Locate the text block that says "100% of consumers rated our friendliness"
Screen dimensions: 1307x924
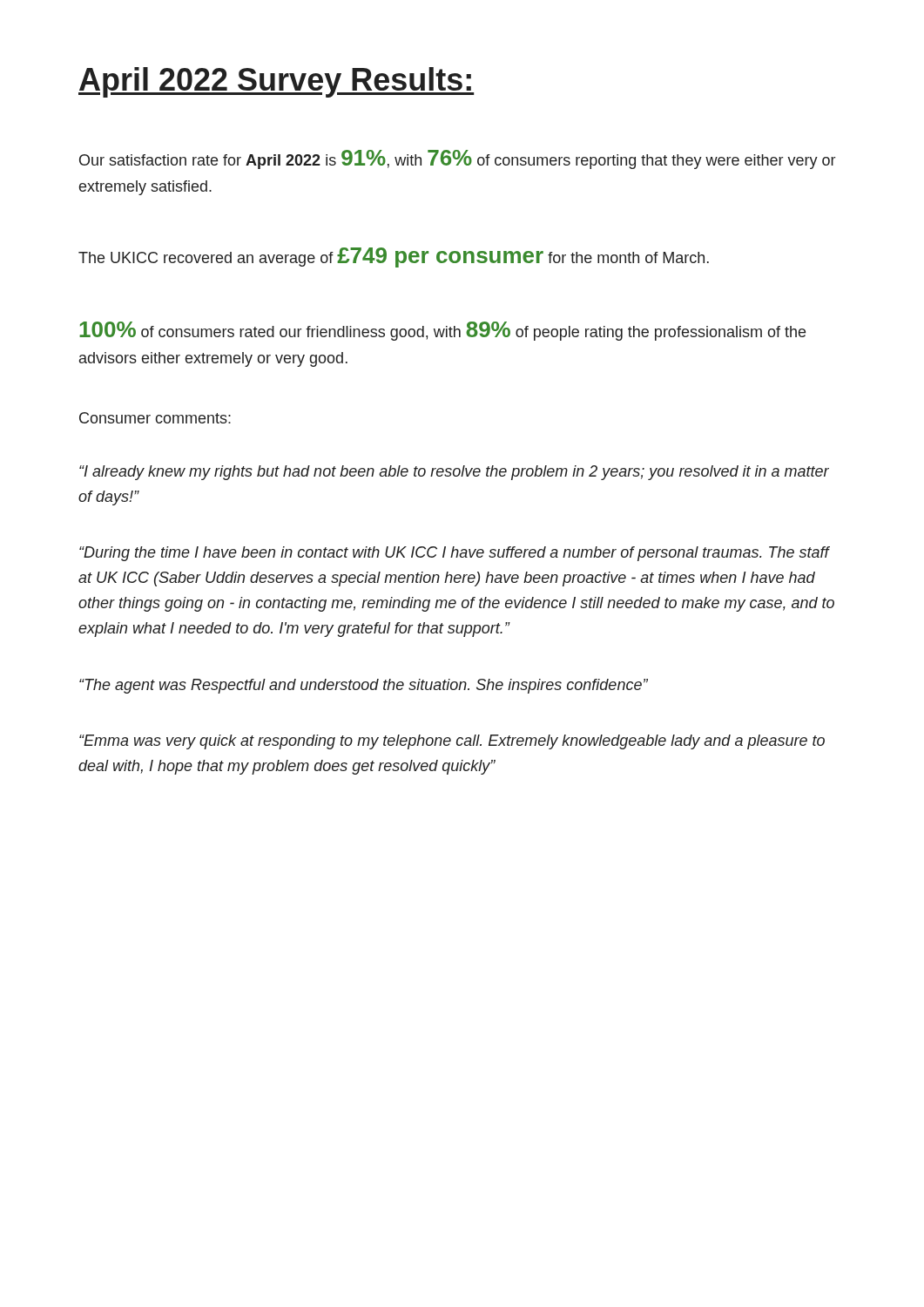pyautogui.click(x=442, y=341)
